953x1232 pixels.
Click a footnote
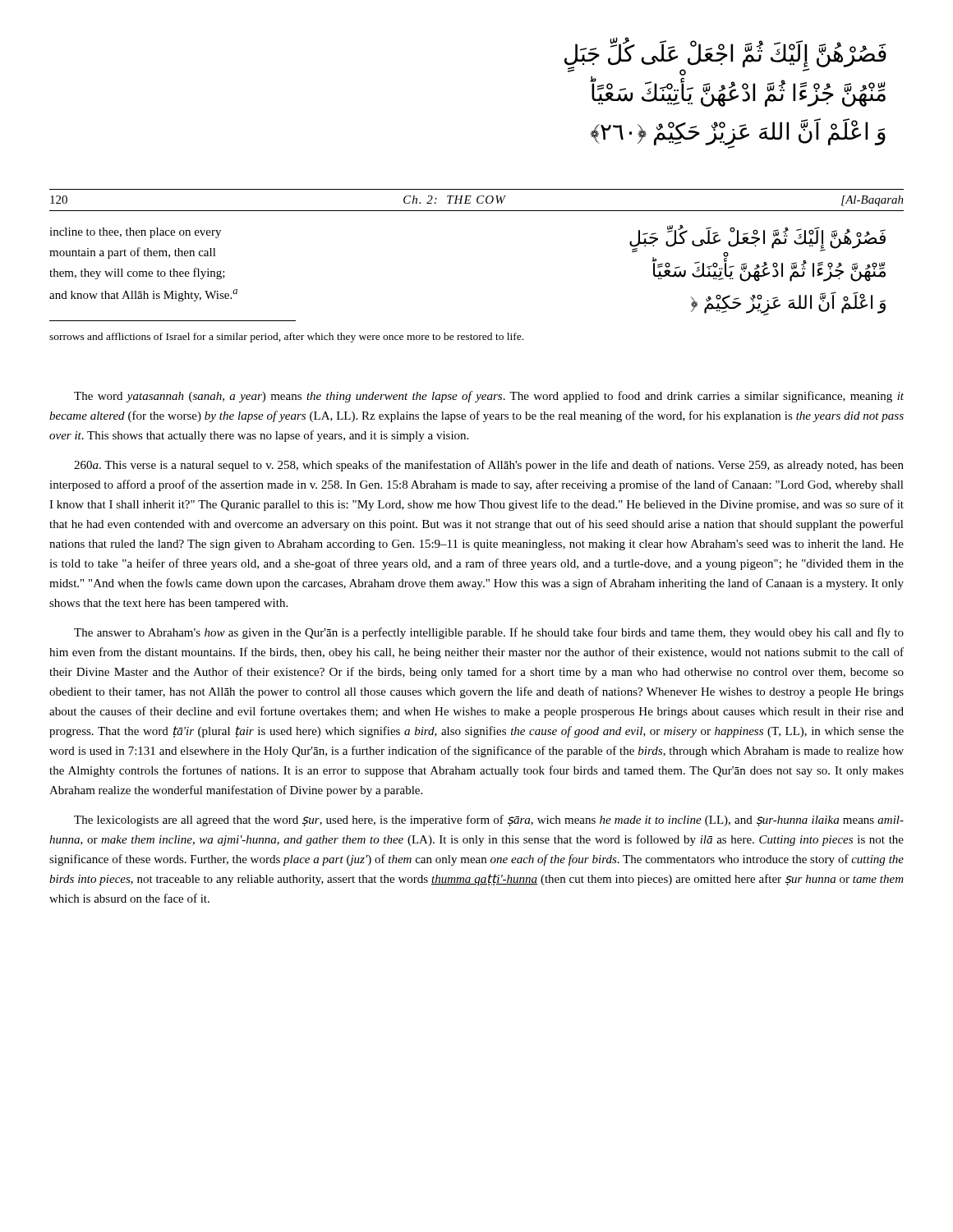(287, 336)
